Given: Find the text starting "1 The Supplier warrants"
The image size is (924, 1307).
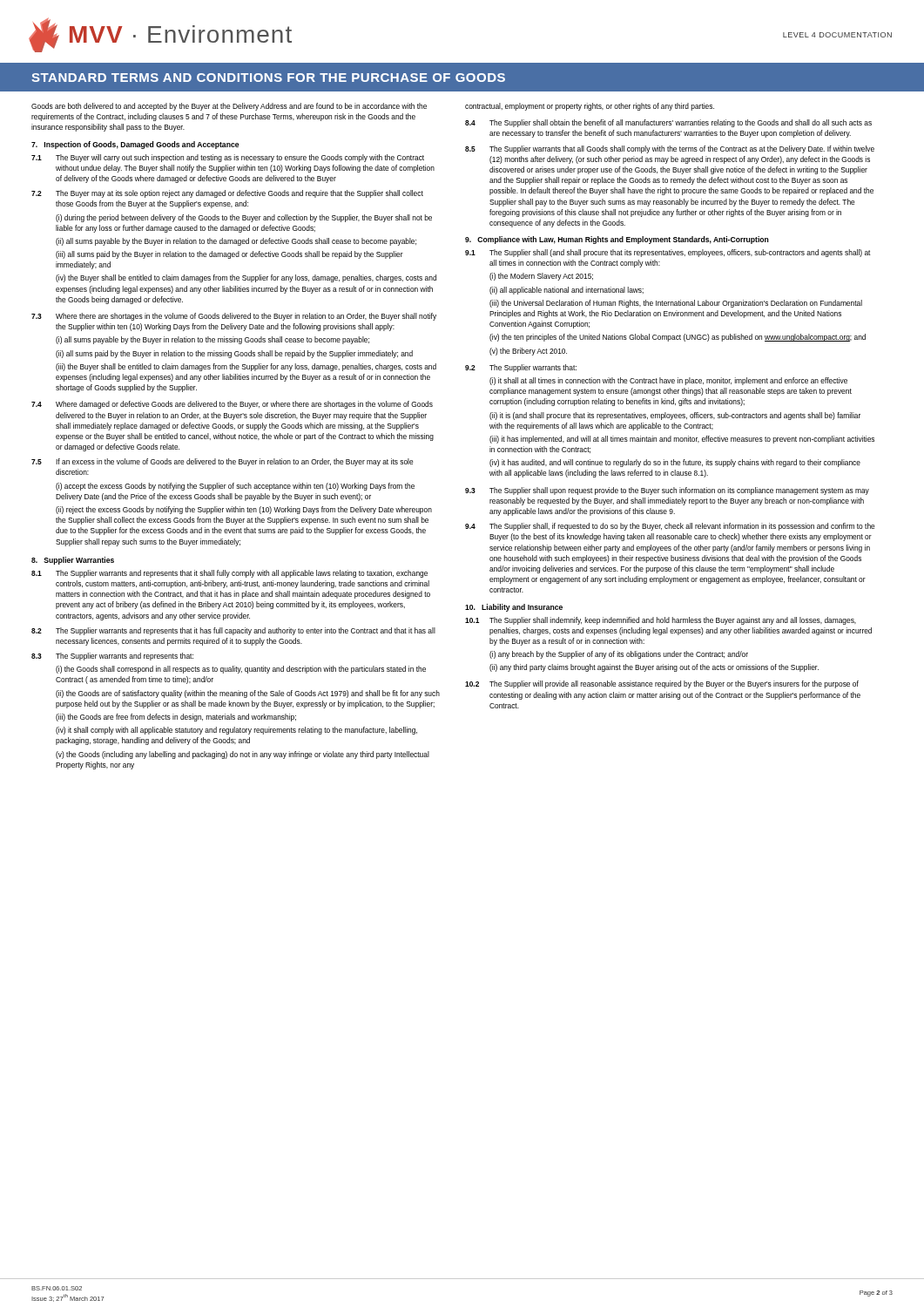Looking at the screenshot, I should pyautogui.click(x=236, y=594).
